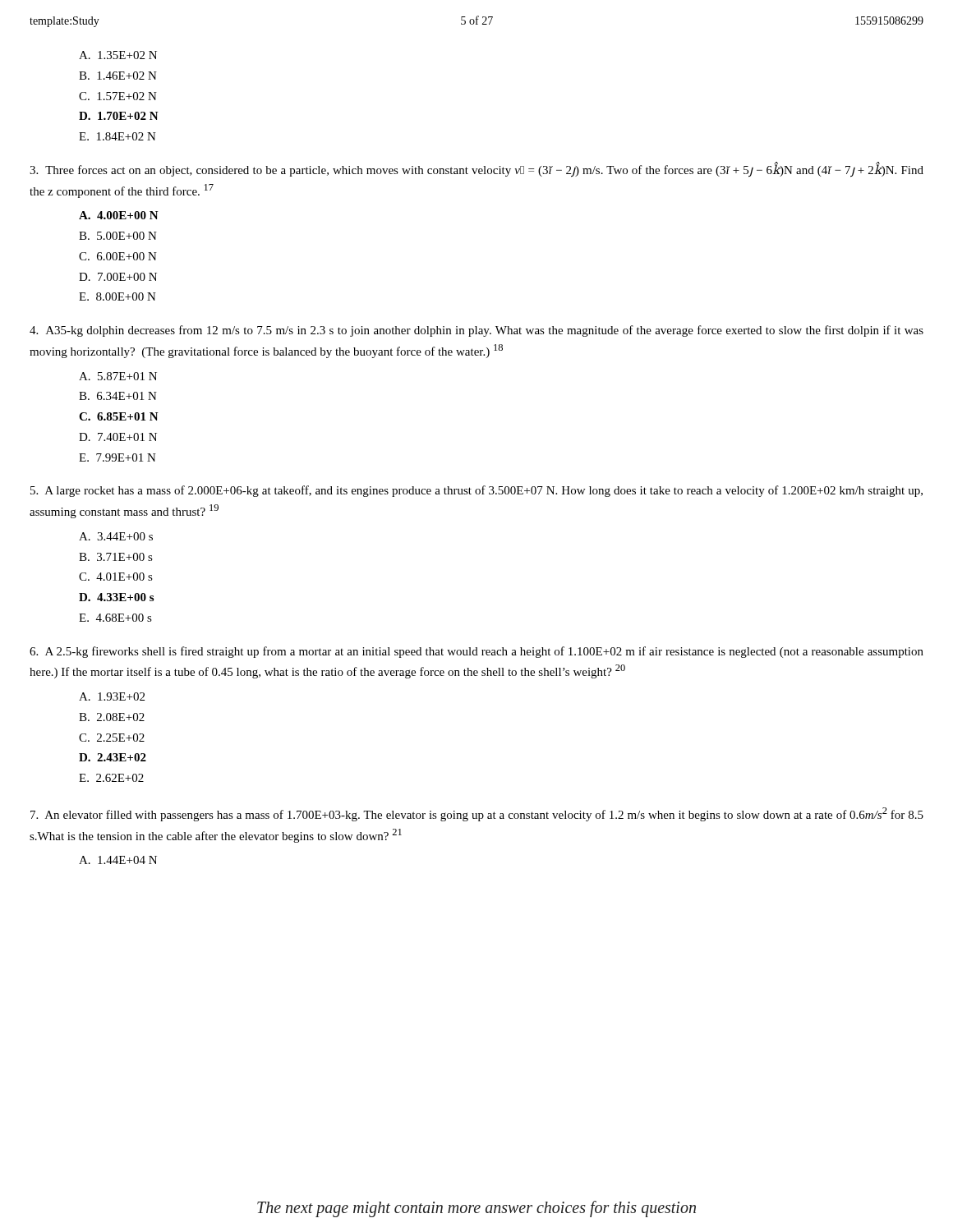Navigate to the passage starting "A. 3.44E+00 s"
The height and width of the screenshot is (1232, 953).
click(116, 536)
